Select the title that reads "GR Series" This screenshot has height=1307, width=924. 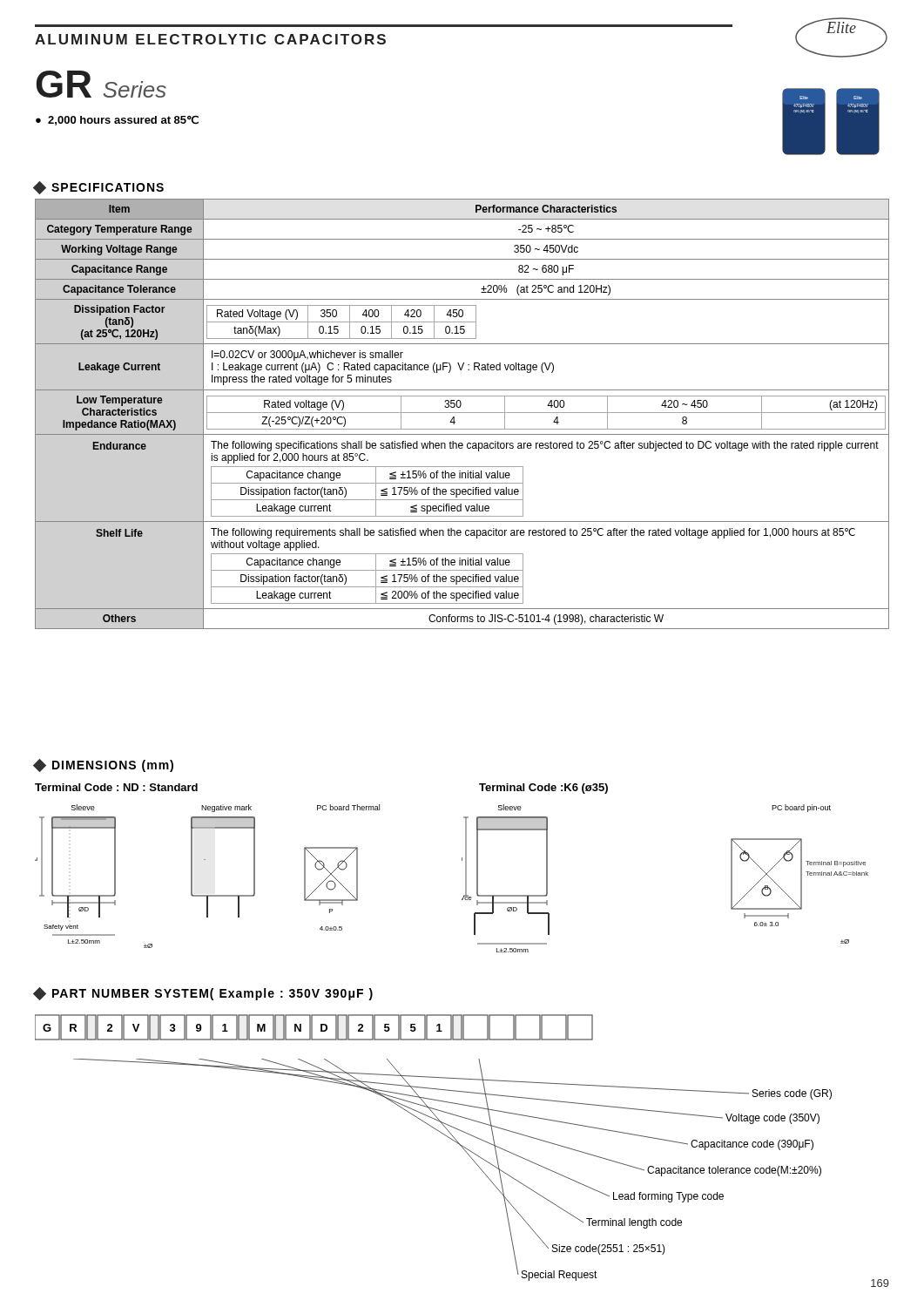(x=101, y=84)
